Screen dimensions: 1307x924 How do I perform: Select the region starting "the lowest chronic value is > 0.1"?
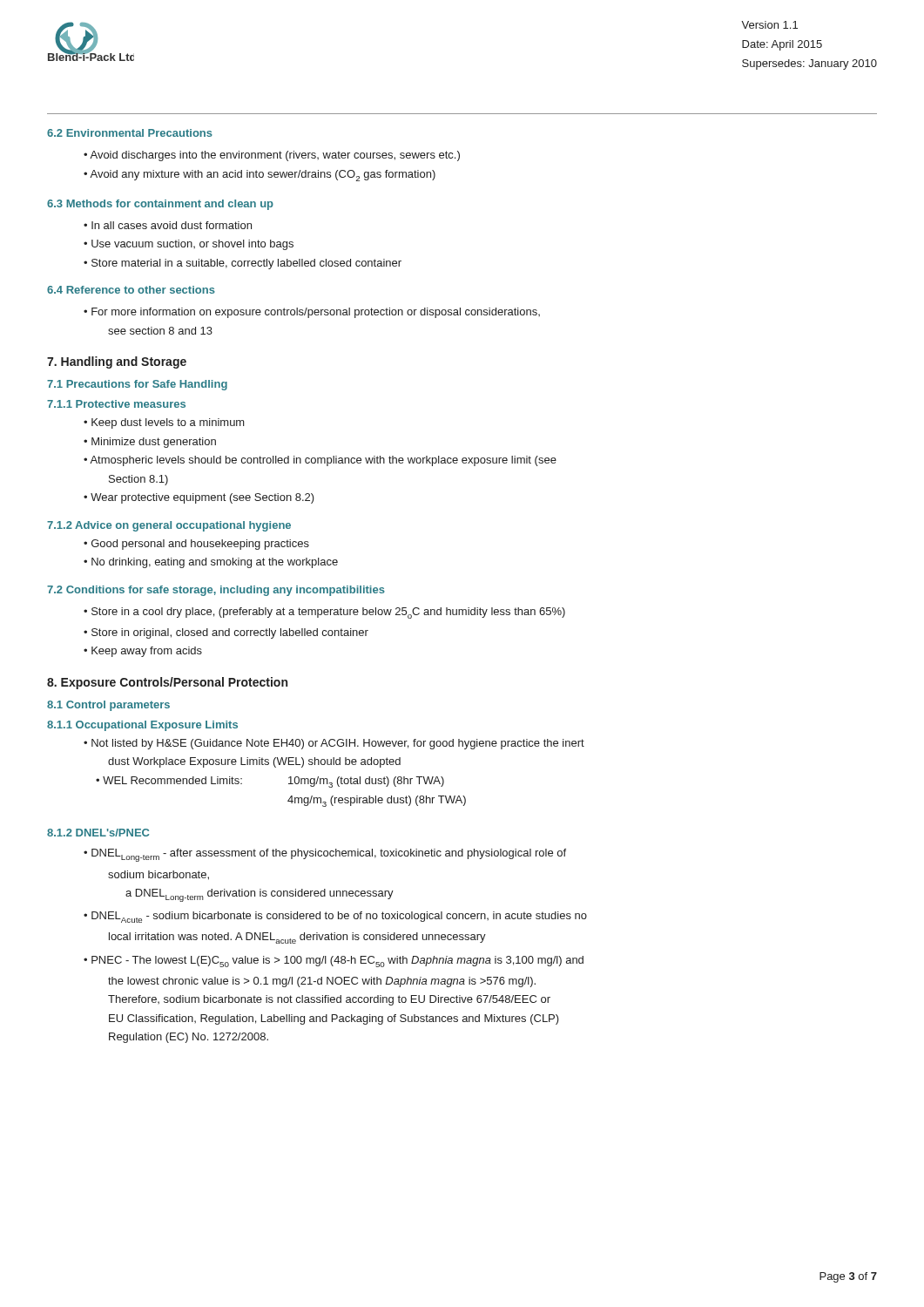(x=322, y=981)
